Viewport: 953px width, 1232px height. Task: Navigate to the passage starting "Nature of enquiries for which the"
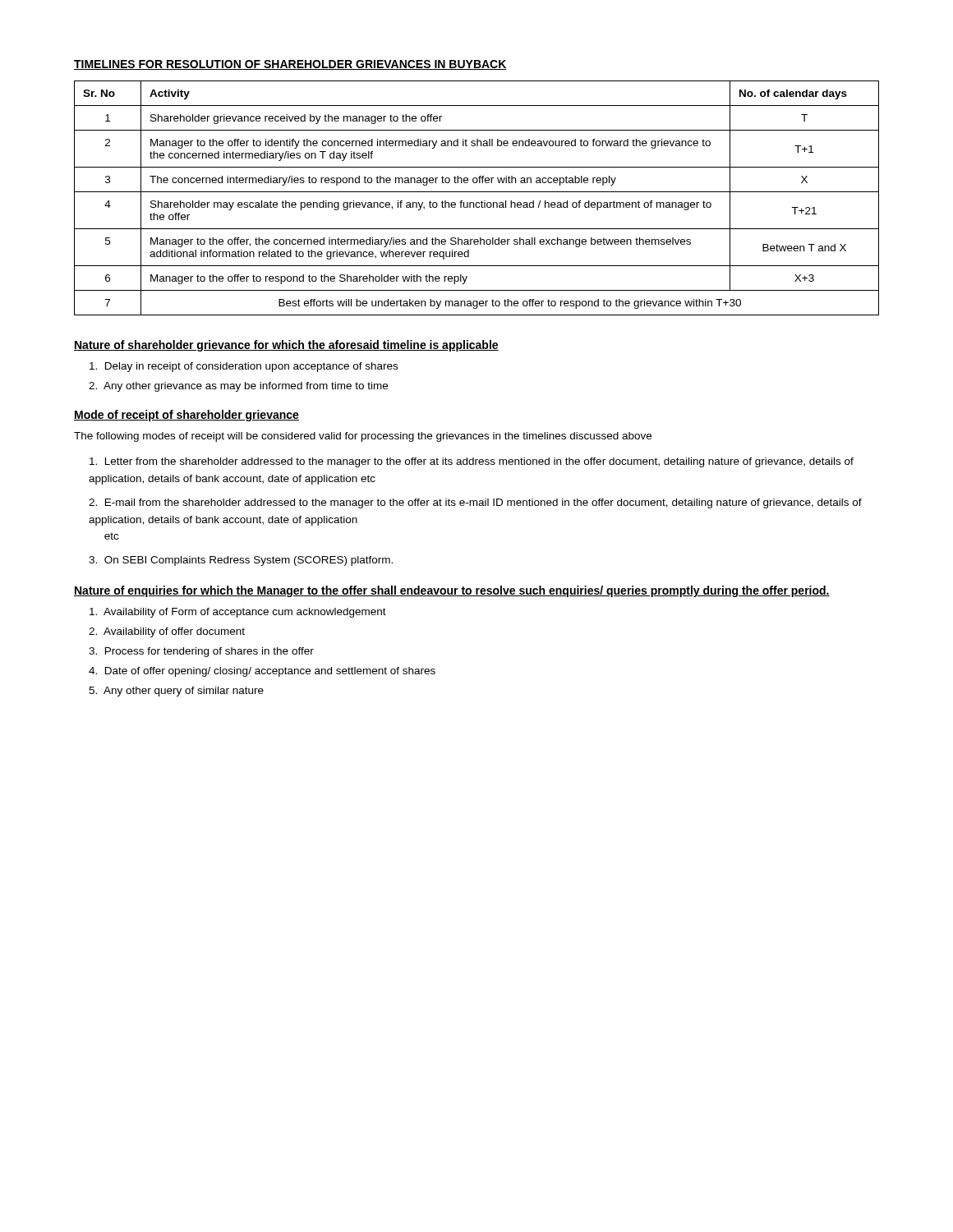[452, 591]
